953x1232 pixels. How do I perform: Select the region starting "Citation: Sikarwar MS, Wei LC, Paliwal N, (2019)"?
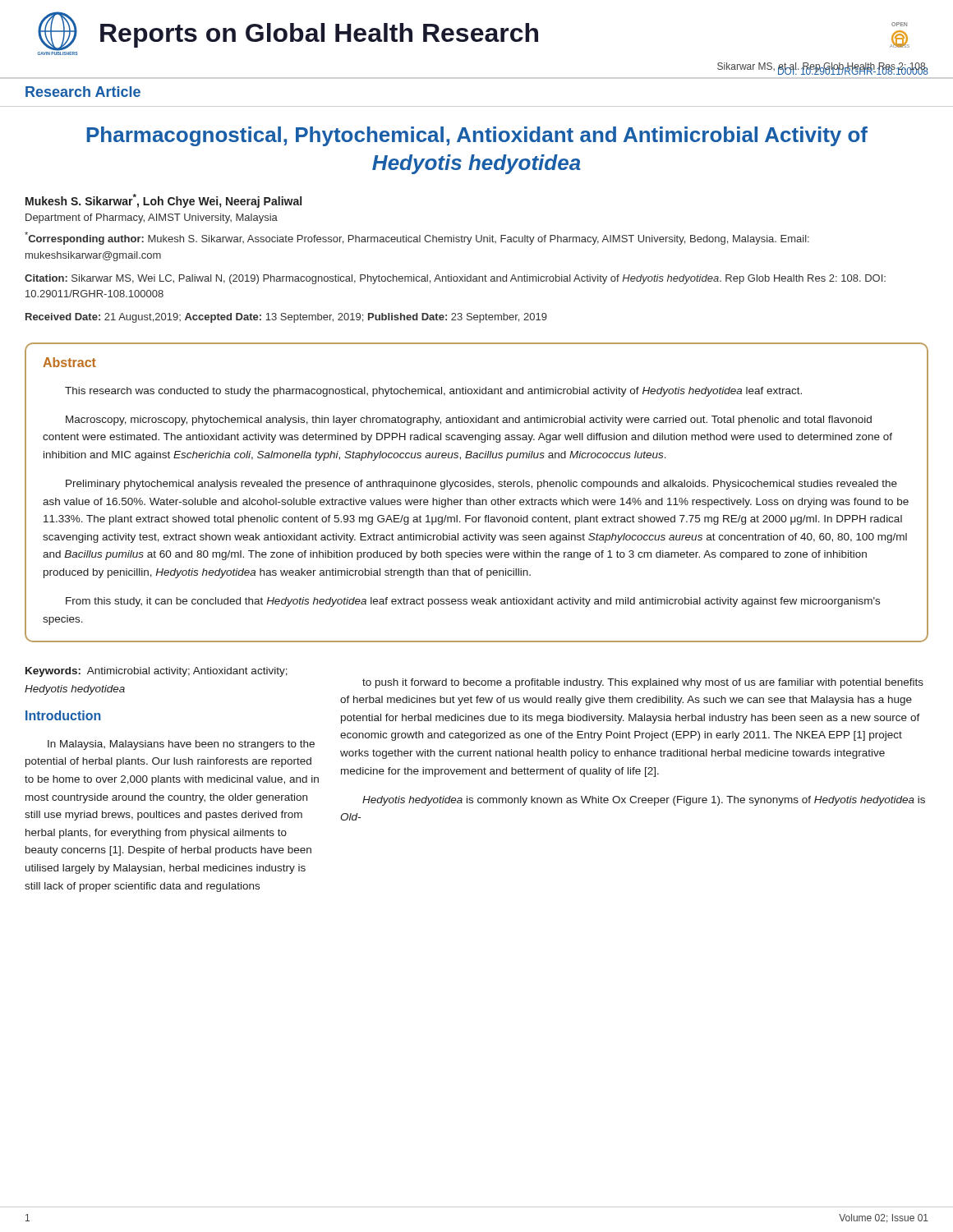point(456,286)
